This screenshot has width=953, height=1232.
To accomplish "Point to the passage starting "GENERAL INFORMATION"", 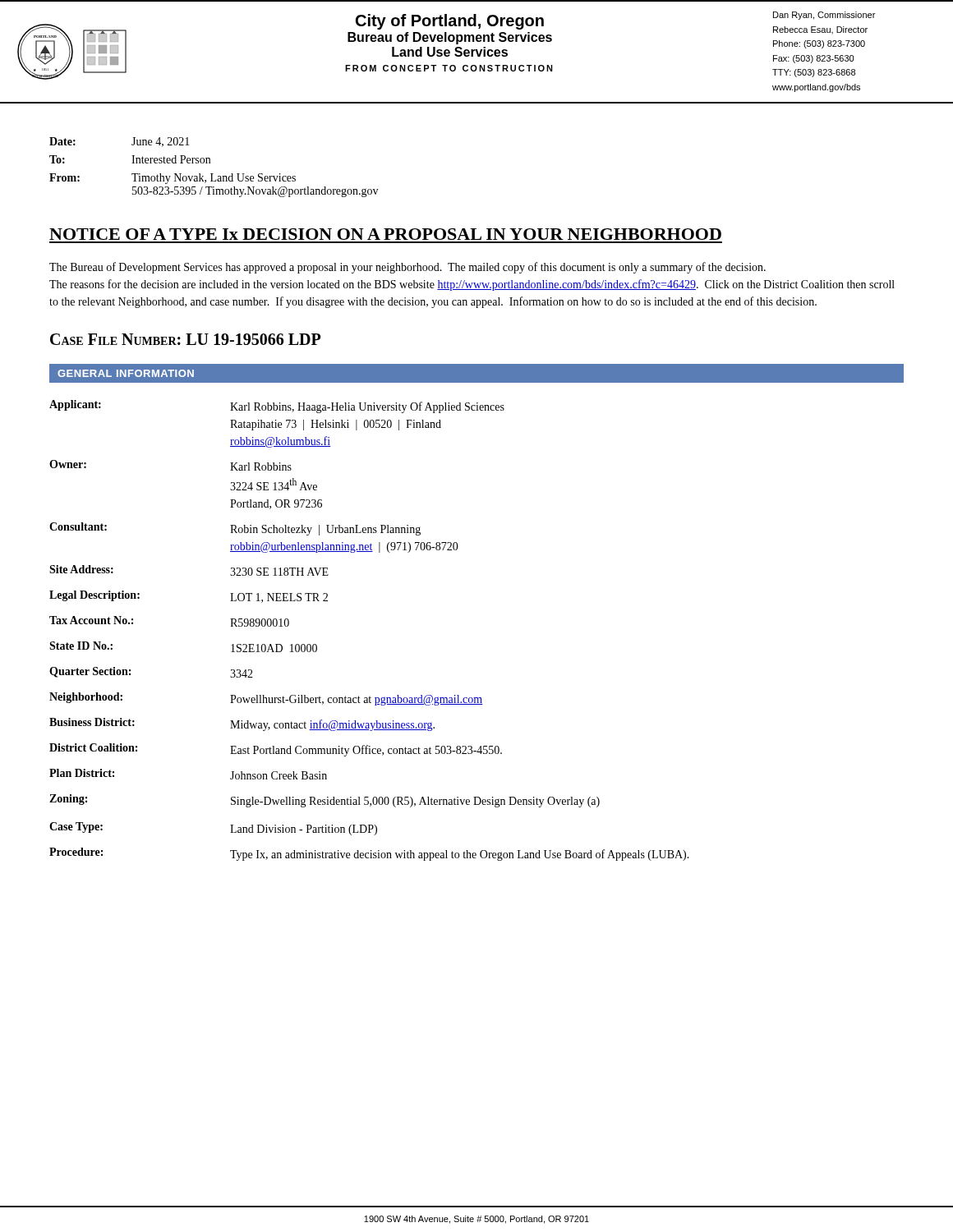I will [x=476, y=373].
